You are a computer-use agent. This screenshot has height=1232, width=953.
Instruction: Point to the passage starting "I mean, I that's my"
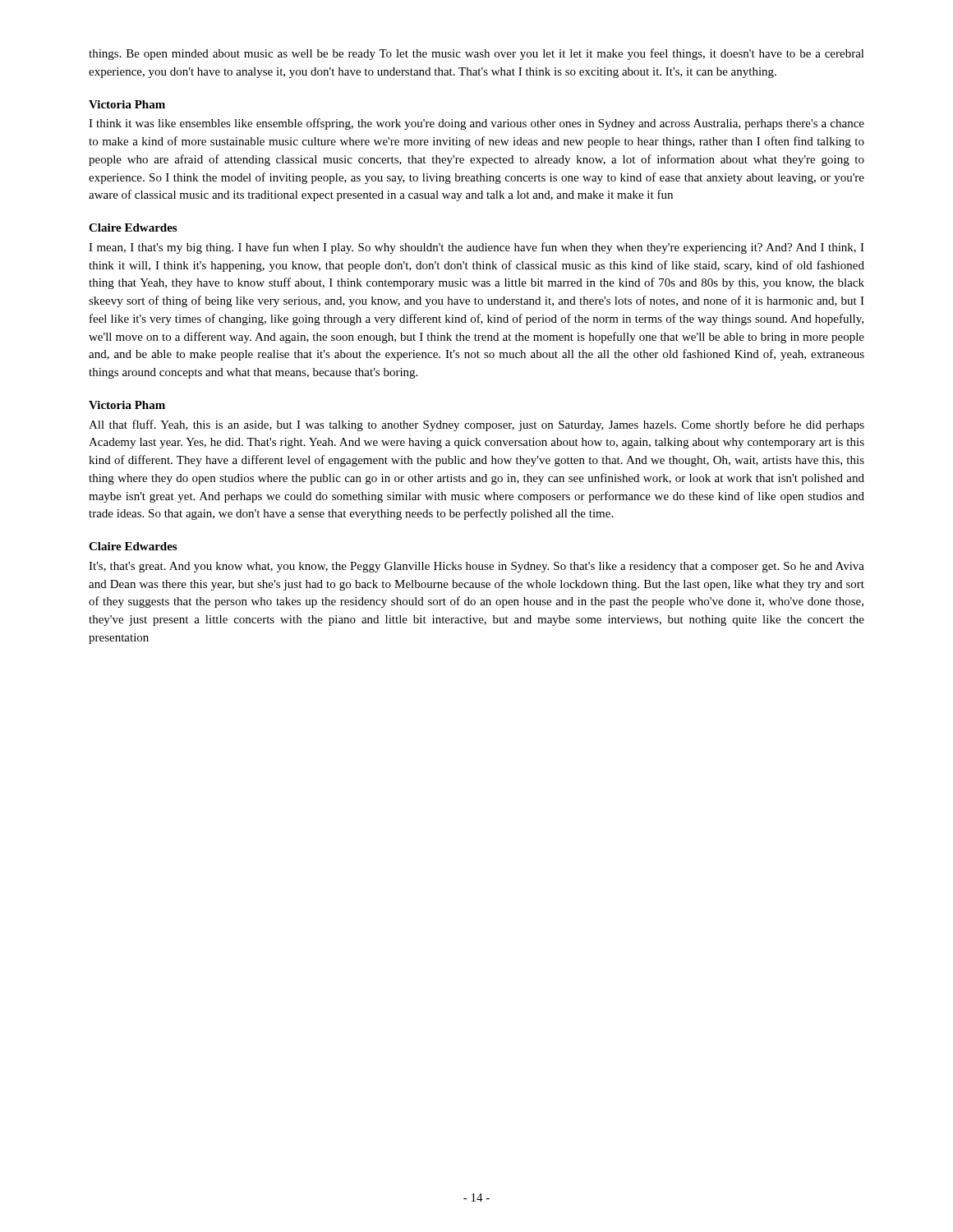point(476,310)
